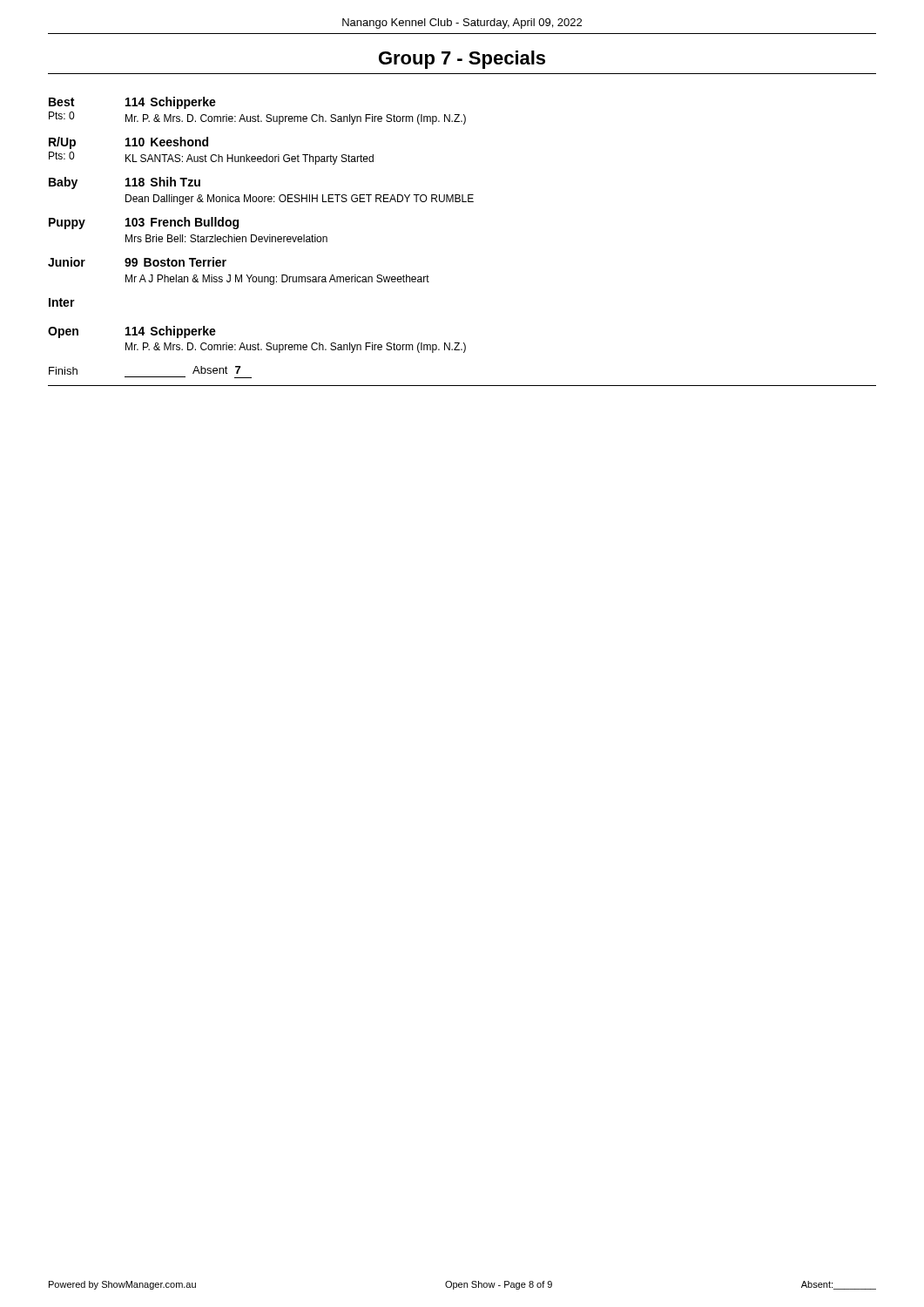Viewport: 924px width, 1307px height.
Task: Locate the text block starting "Junior 99Boston Terrier Mr A"
Action: click(137, 262)
